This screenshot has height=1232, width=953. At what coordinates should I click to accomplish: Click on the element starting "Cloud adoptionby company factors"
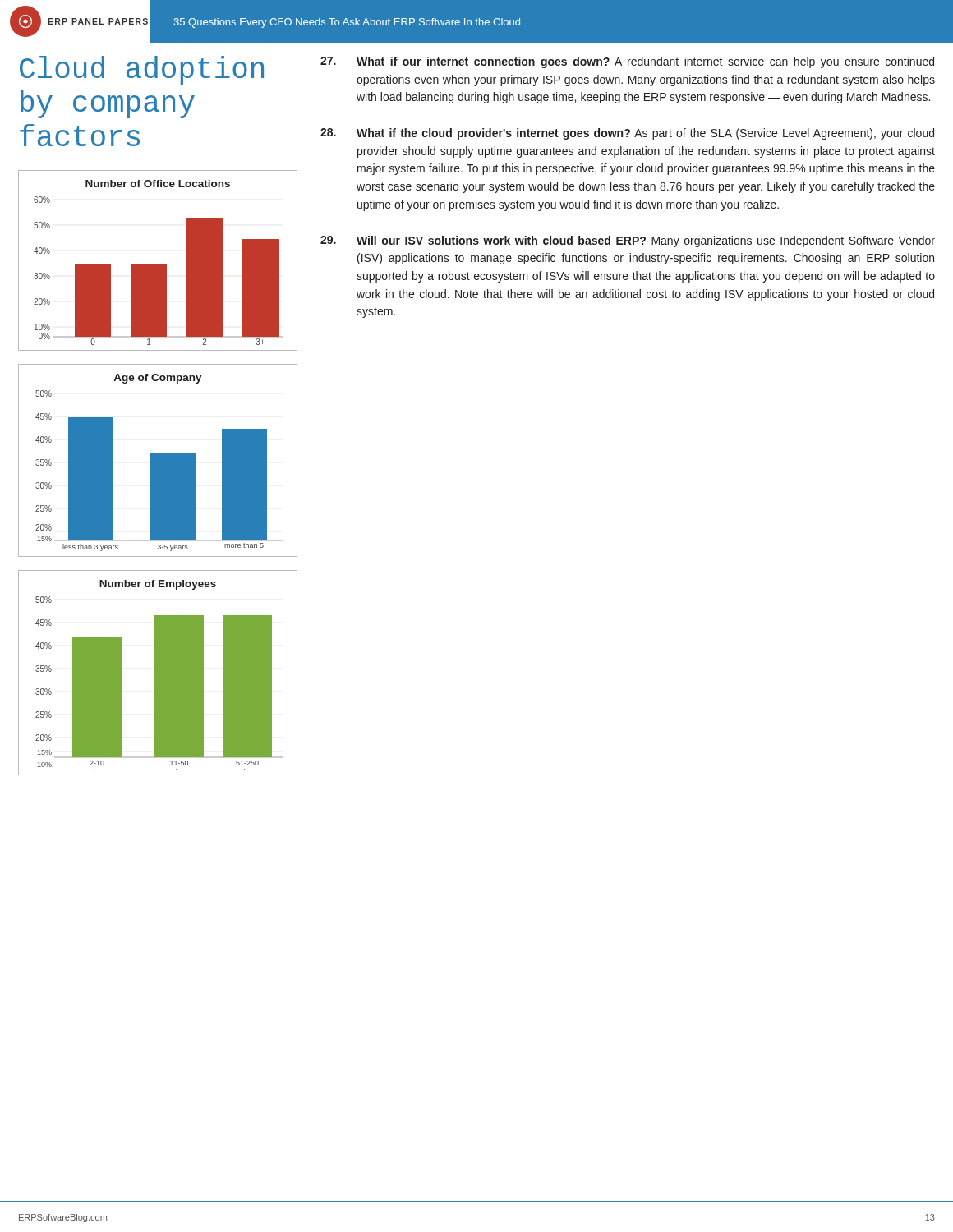click(142, 104)
